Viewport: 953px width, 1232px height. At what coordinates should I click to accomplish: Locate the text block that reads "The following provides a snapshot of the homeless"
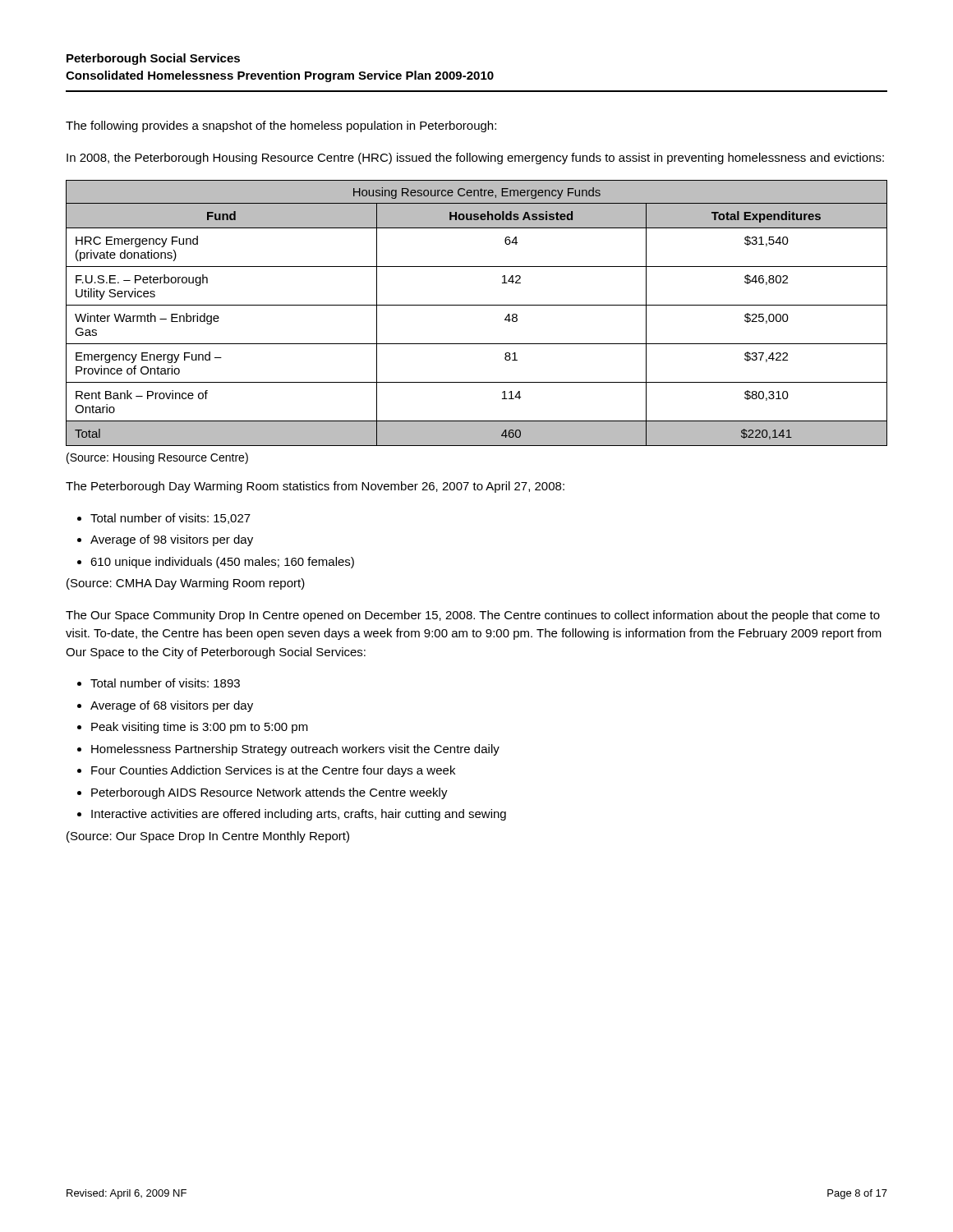[282, 125]
